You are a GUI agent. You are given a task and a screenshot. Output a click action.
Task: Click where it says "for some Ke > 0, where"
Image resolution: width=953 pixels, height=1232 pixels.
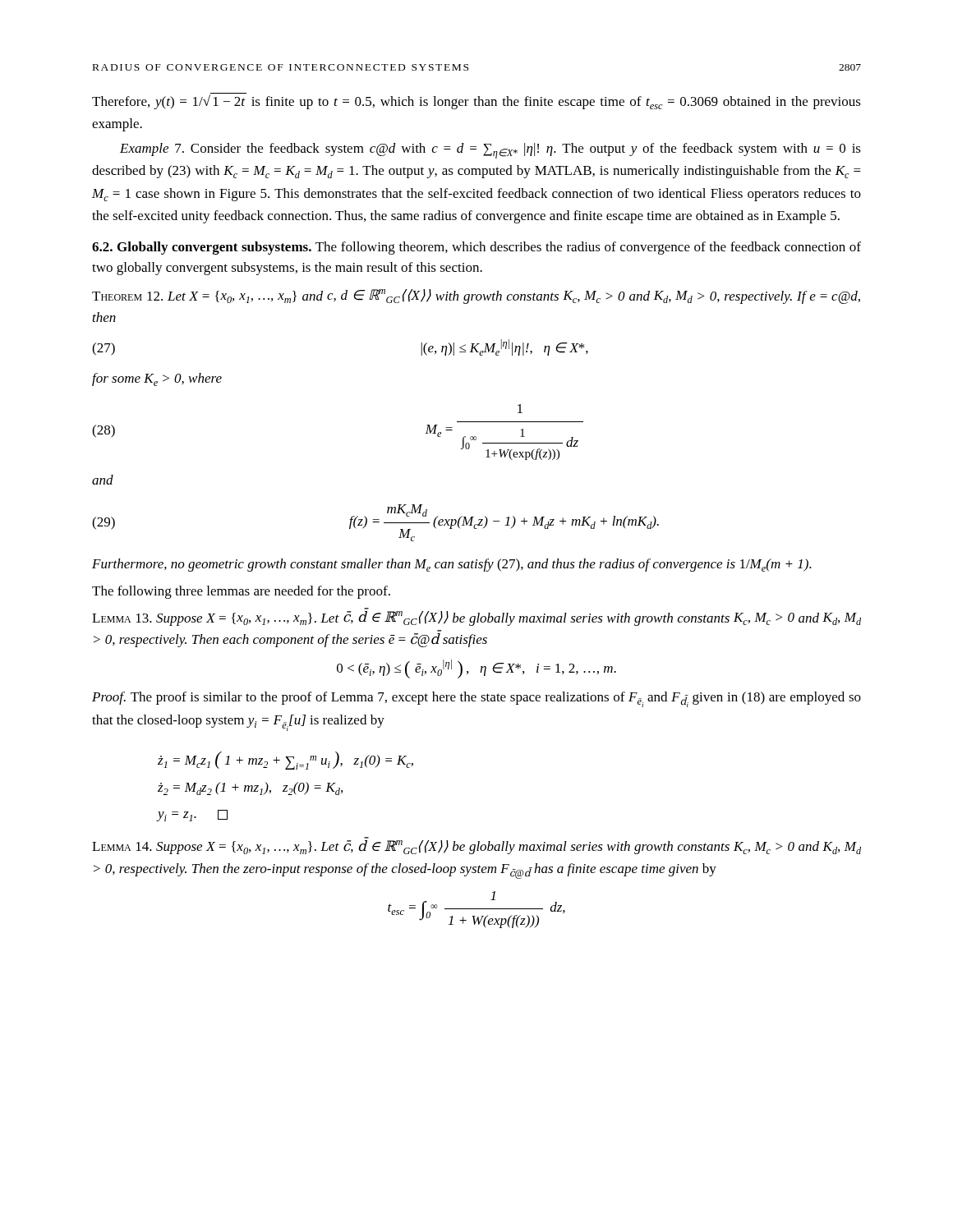(157, 379)
